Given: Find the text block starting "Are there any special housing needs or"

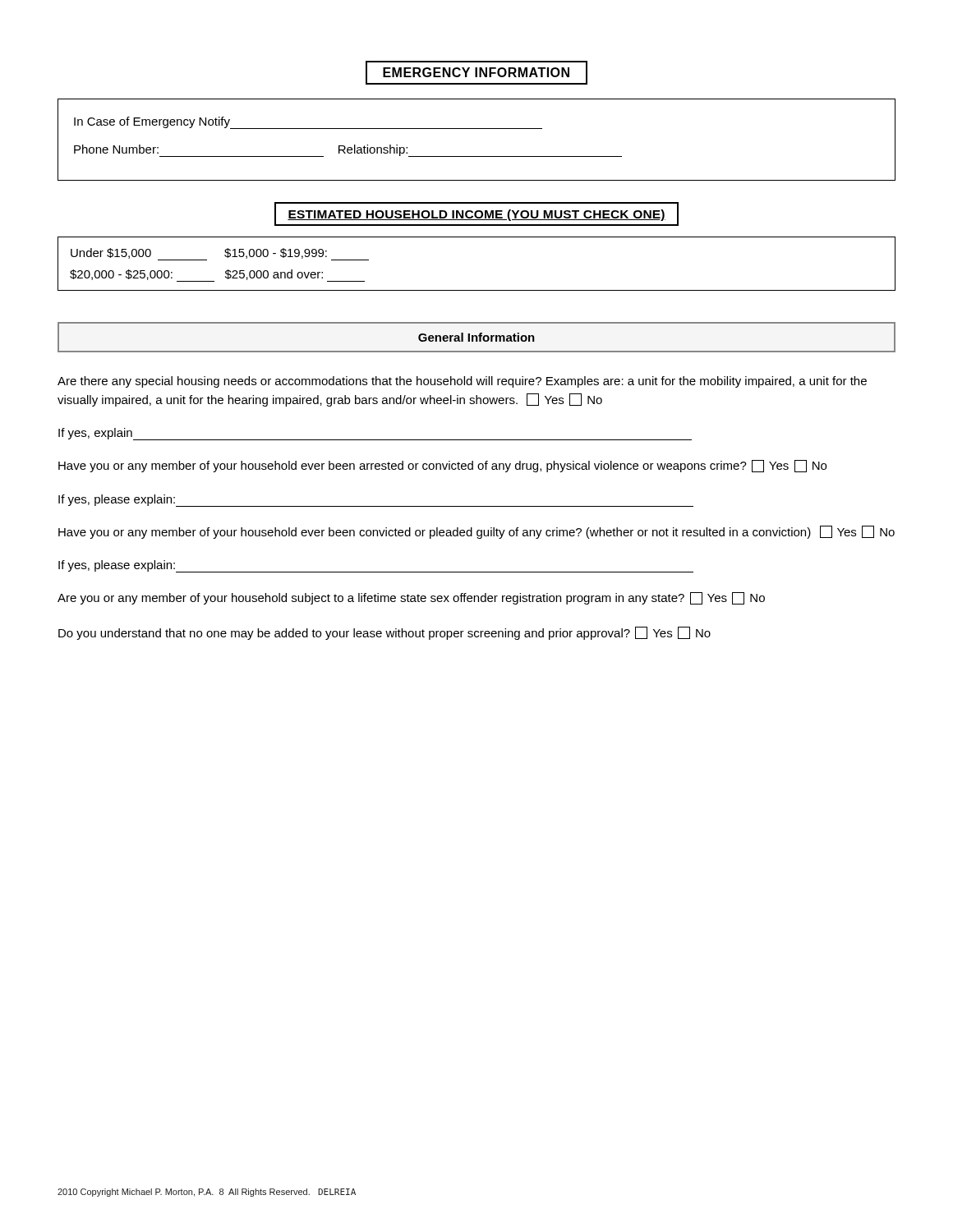Looking at the screenshot, I should coord(462,390).
